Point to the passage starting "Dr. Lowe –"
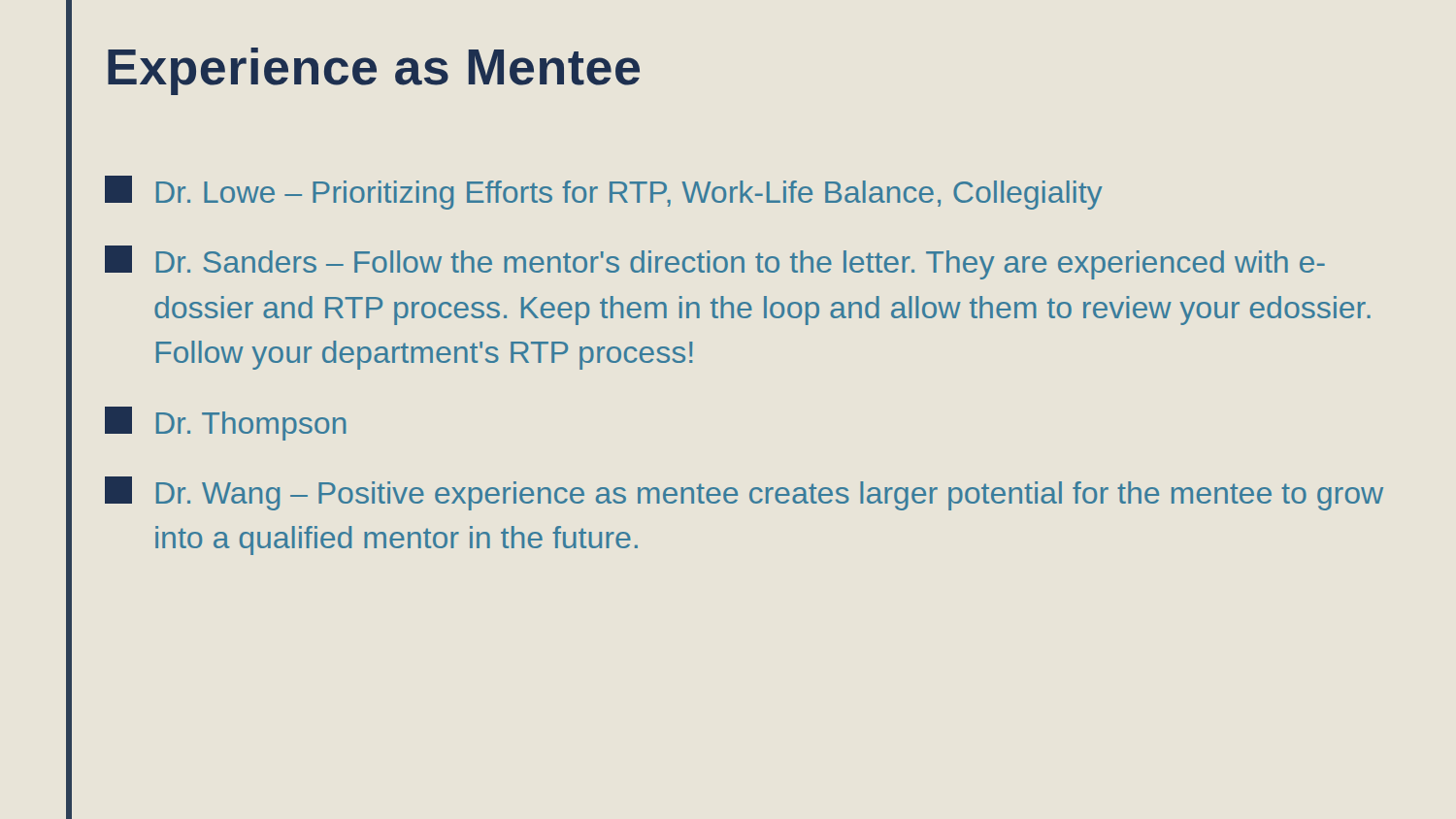1456x819 pixels. coord(604,192)
